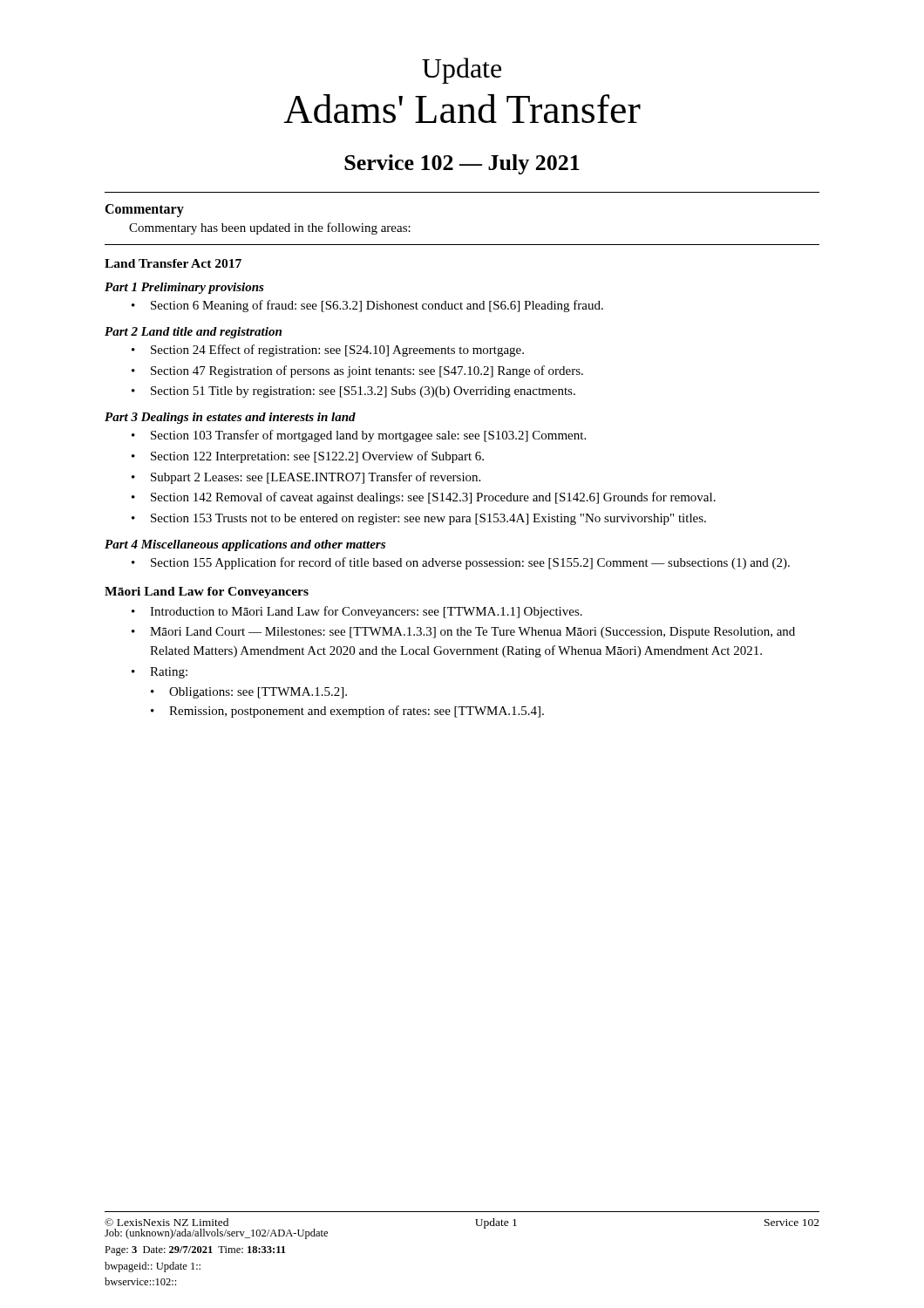Locate the section header that reads "Part 2 Land title and registration"
The image size is (924, 1308).
tap(193, 333)
